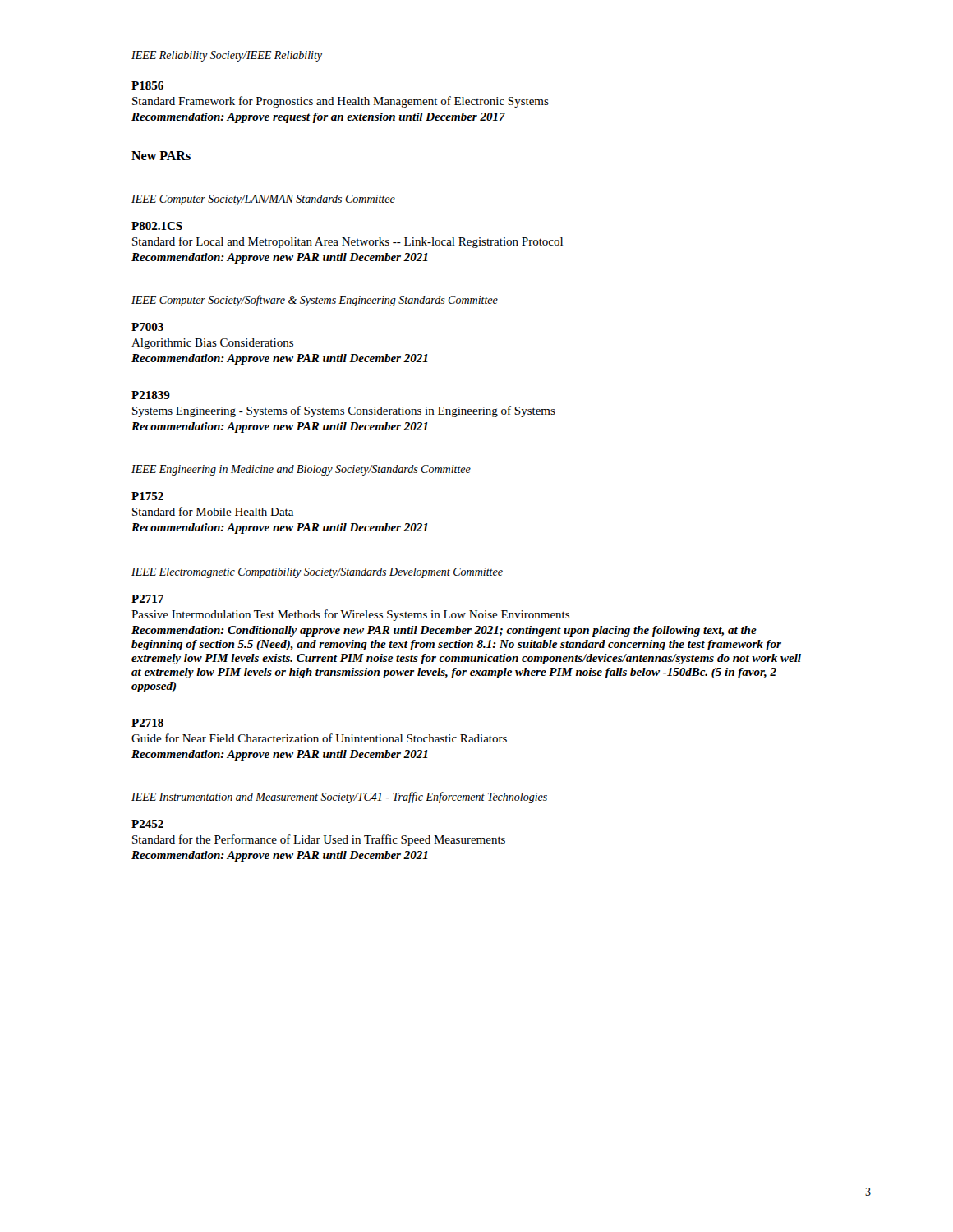Navigate to the region starting "P2452 Standard for the Performance of"

[x=468, y=840]
